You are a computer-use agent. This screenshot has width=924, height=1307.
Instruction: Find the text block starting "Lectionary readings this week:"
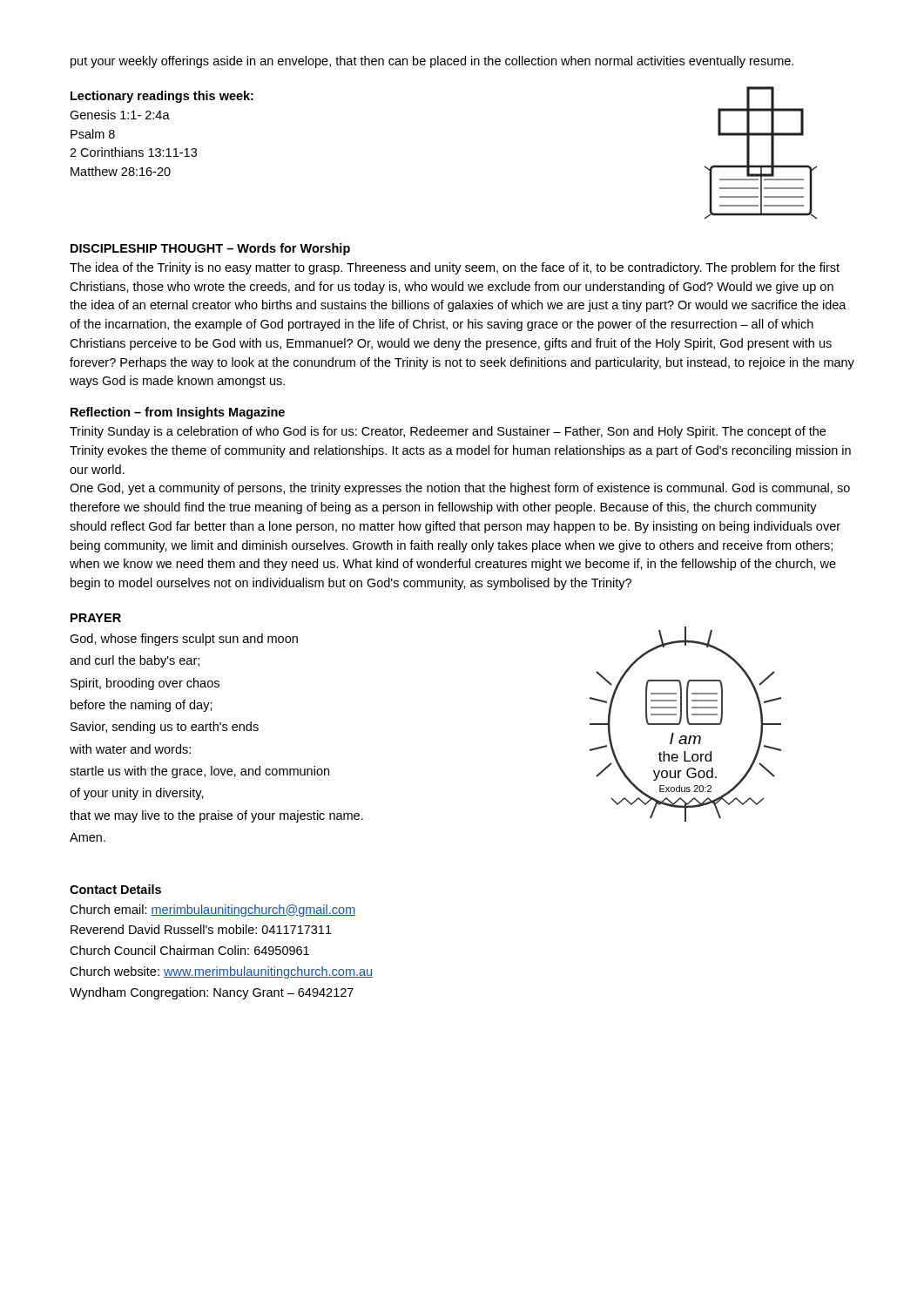[162, 96]
